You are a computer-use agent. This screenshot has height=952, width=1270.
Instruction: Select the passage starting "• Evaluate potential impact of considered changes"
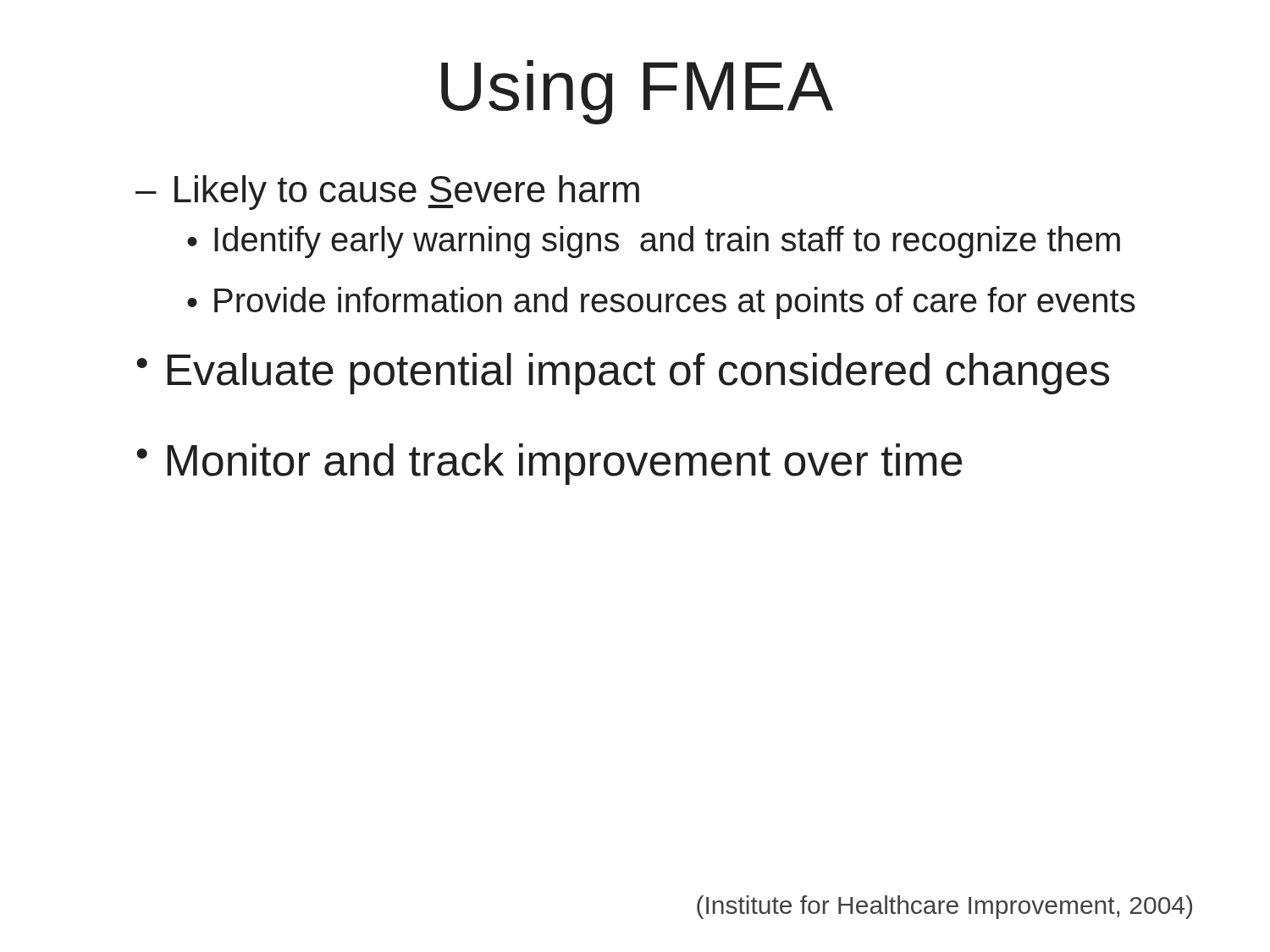click(x=623, y=370)
